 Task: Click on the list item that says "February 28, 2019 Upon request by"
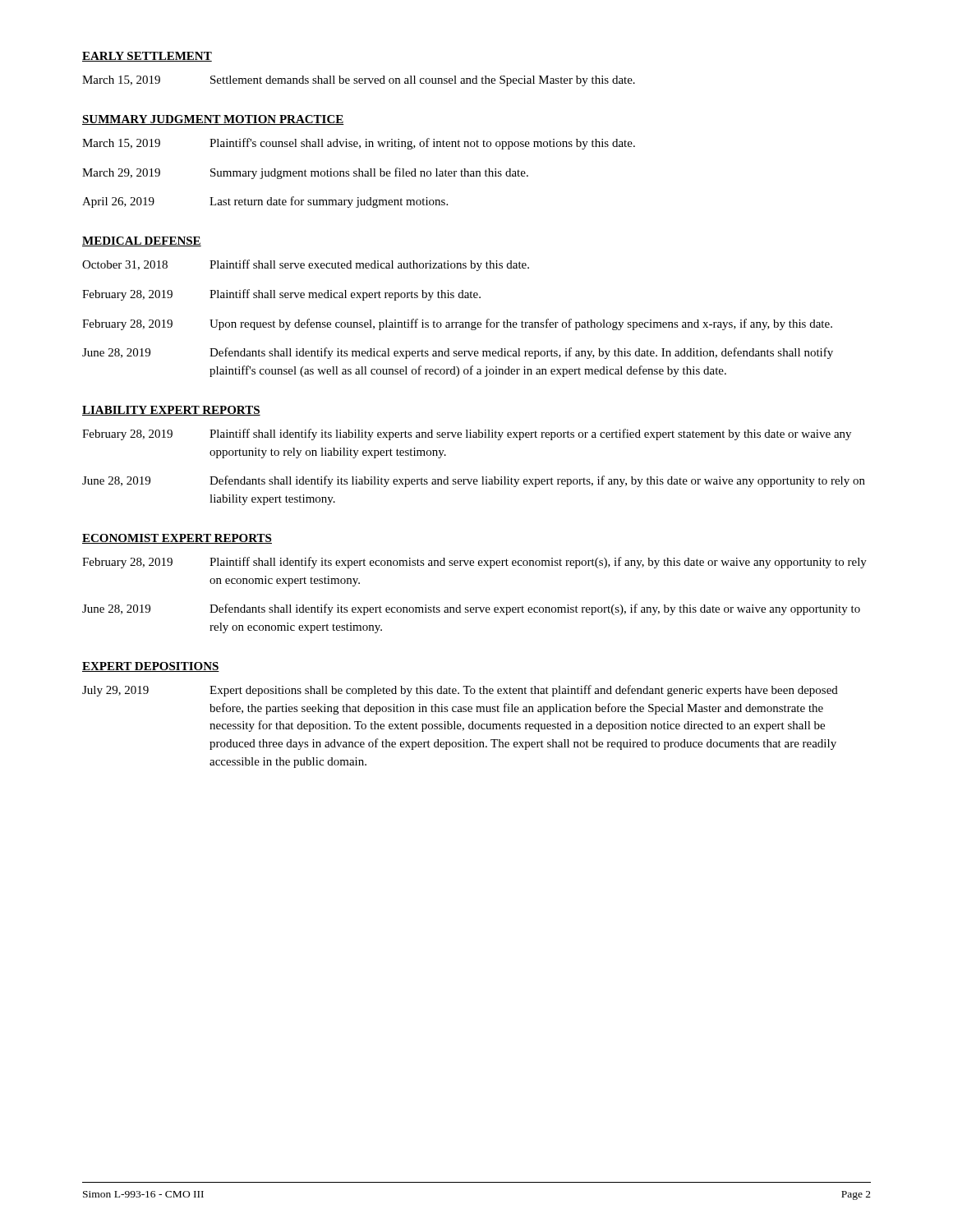tap(476, 324)
